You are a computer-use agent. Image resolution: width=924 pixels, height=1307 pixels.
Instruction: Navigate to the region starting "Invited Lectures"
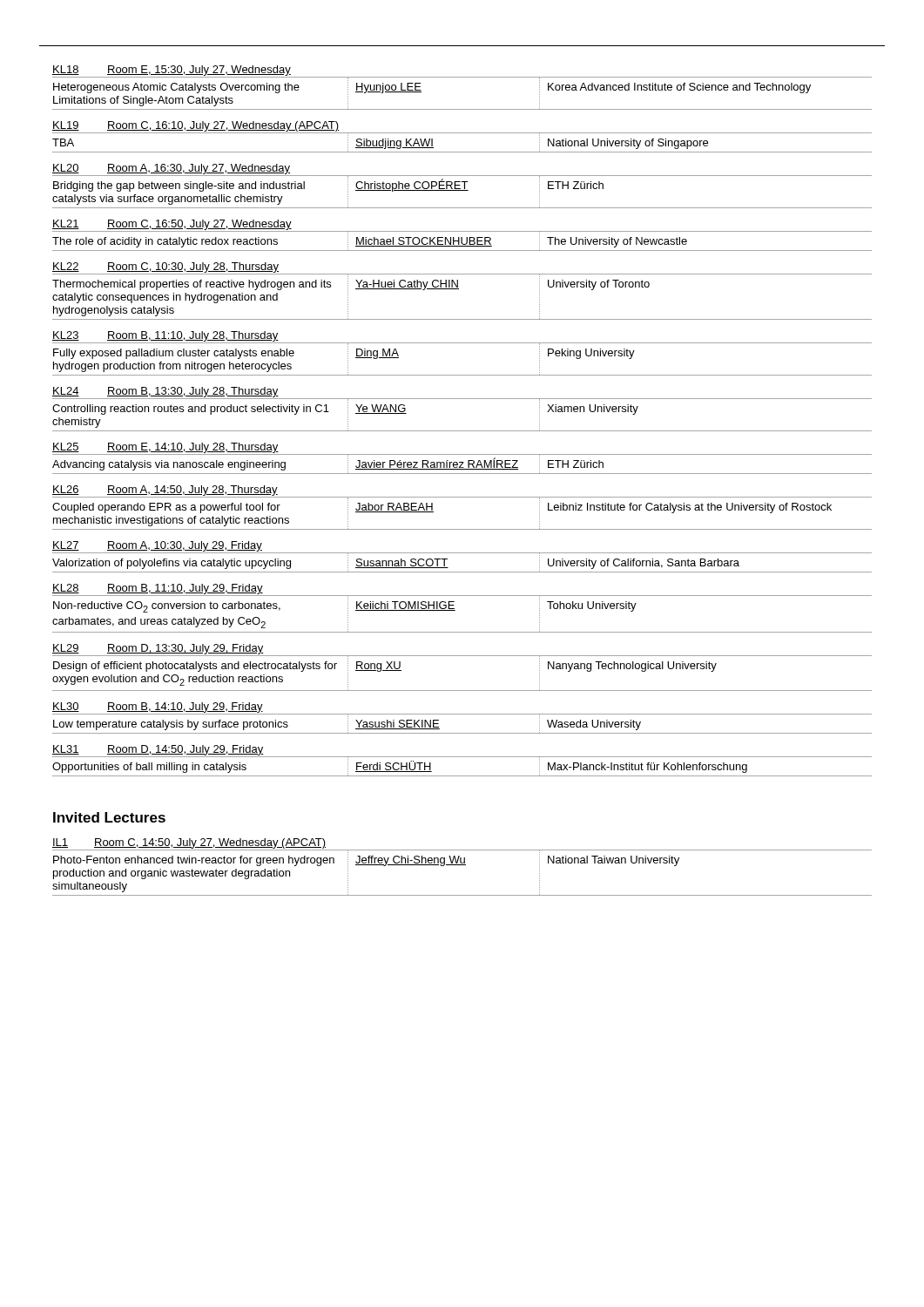[x=109, y=818]
